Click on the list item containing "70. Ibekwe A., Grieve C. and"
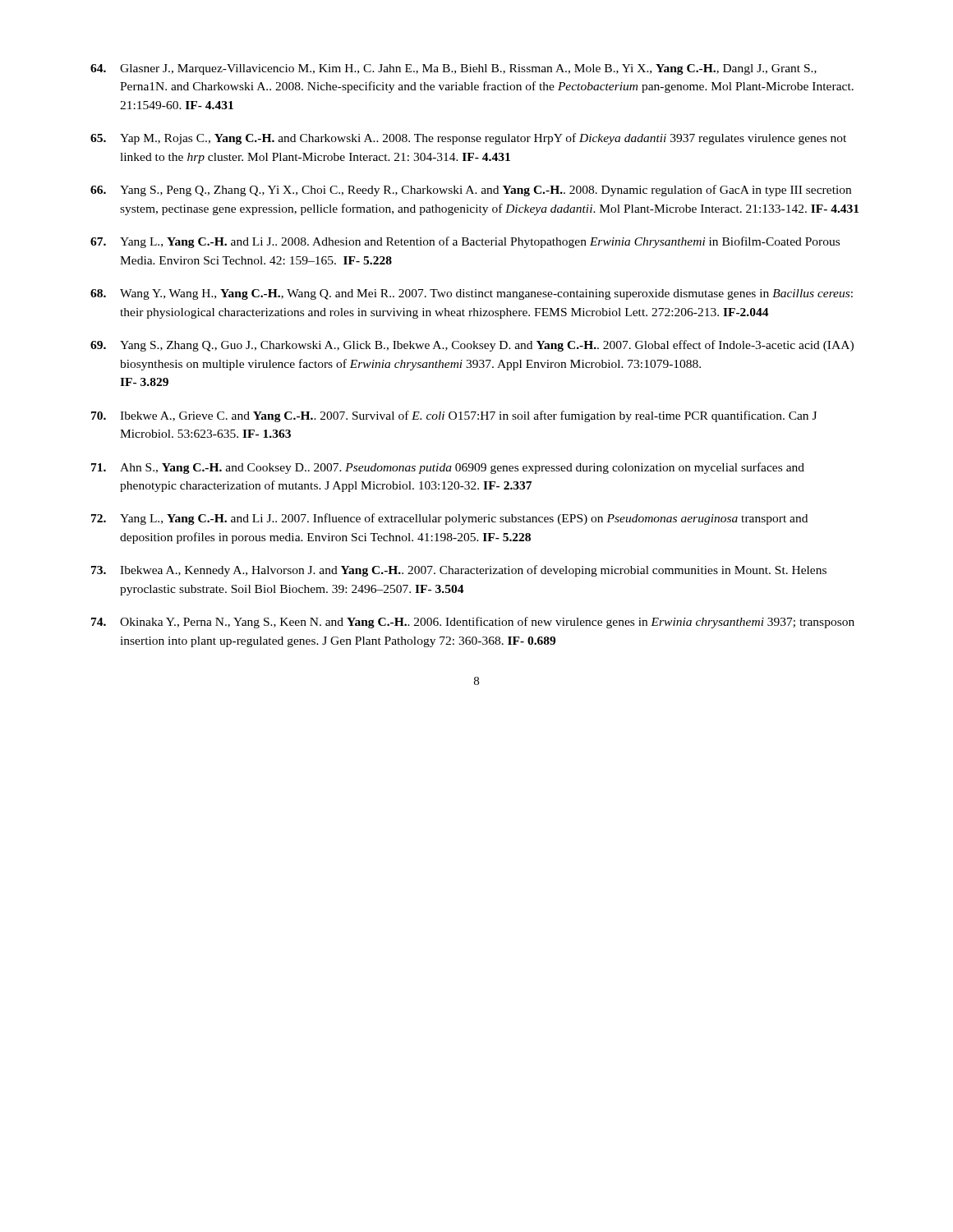 pos(476,425)
